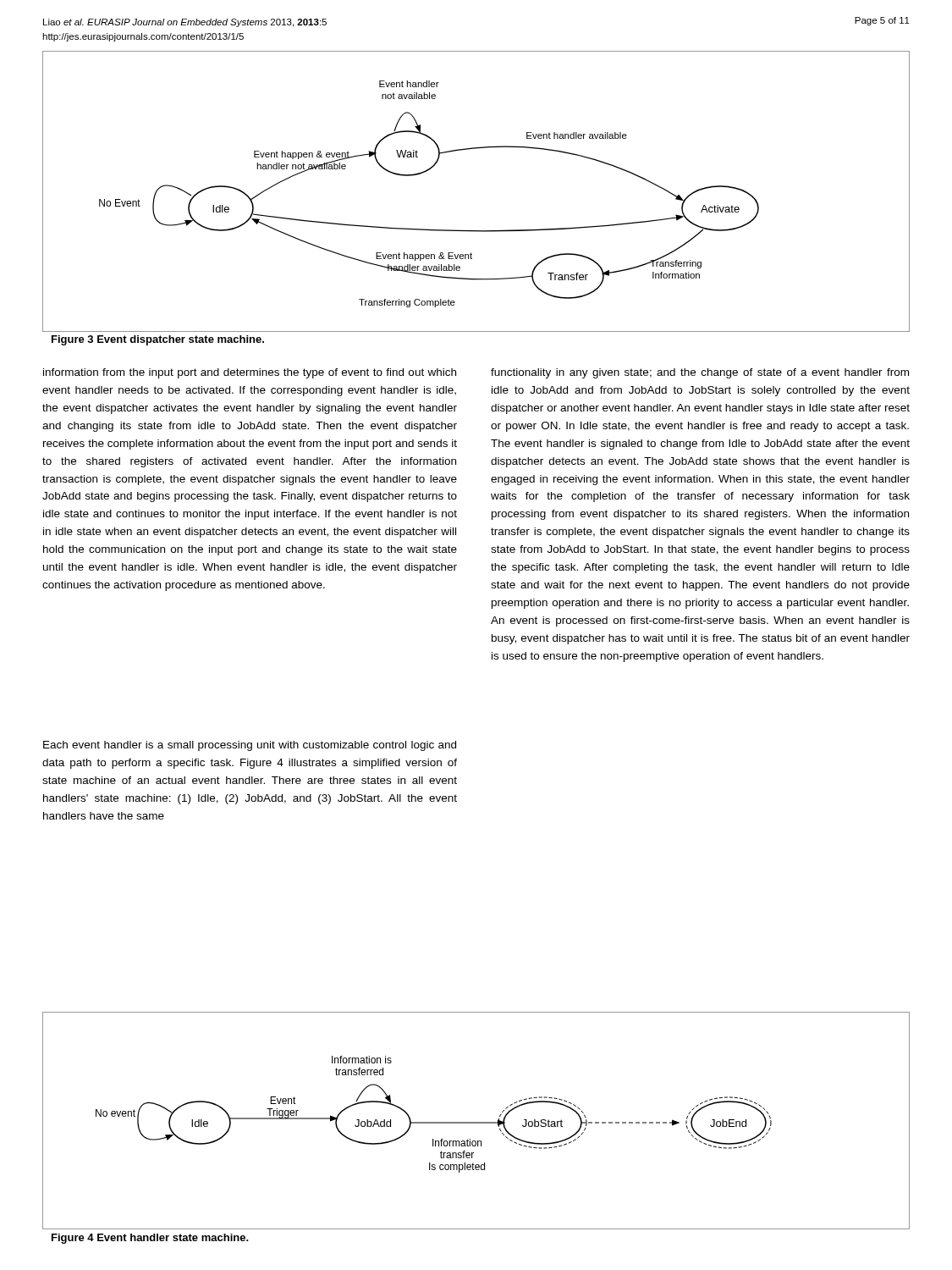The width and height of the screenshot is (952, 1270).
Task: Find the text block with the text "information from the input port and determines the"
Action: [x=250, y=478]
